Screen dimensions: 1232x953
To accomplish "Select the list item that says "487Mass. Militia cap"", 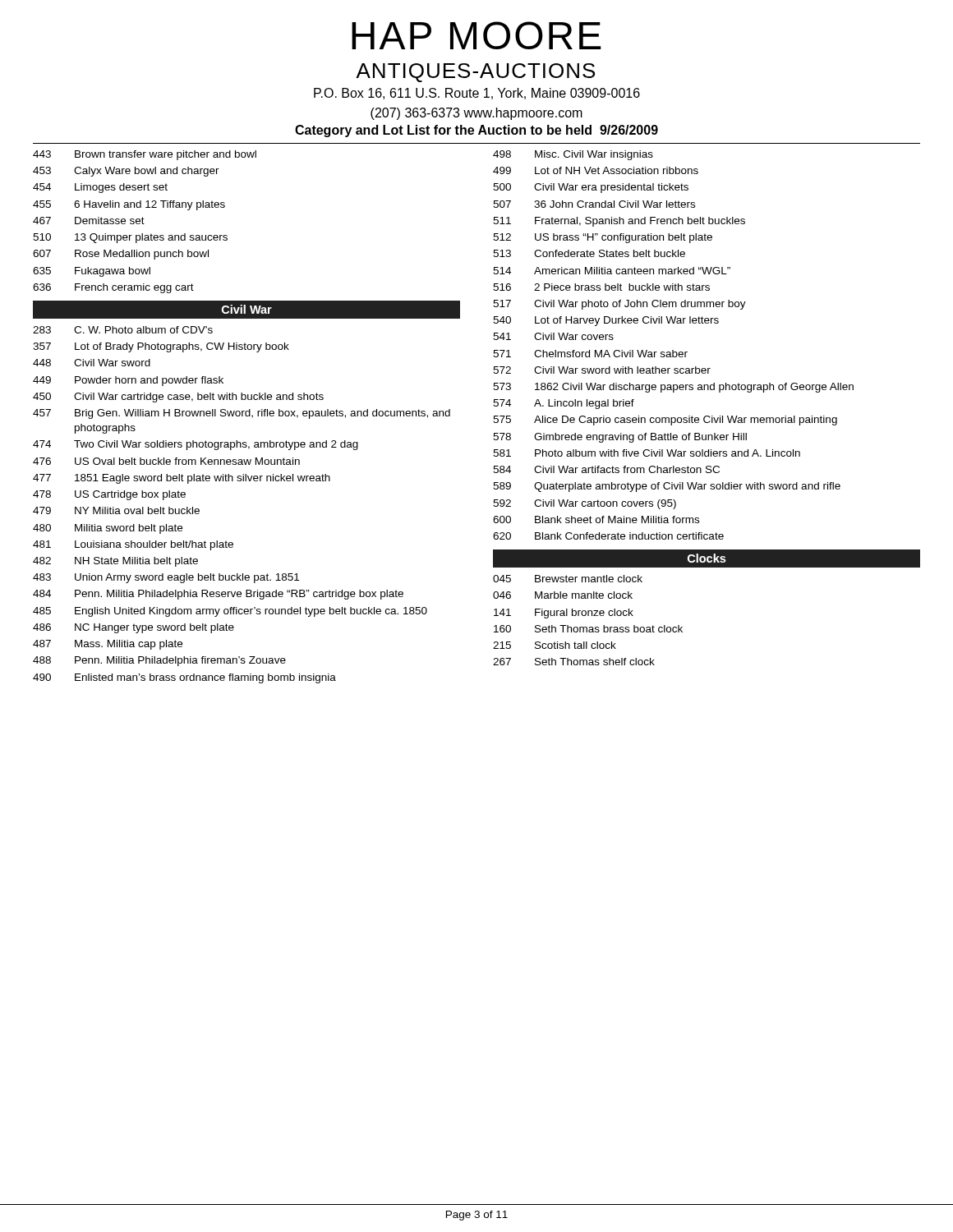I will [x=108, y=645].
